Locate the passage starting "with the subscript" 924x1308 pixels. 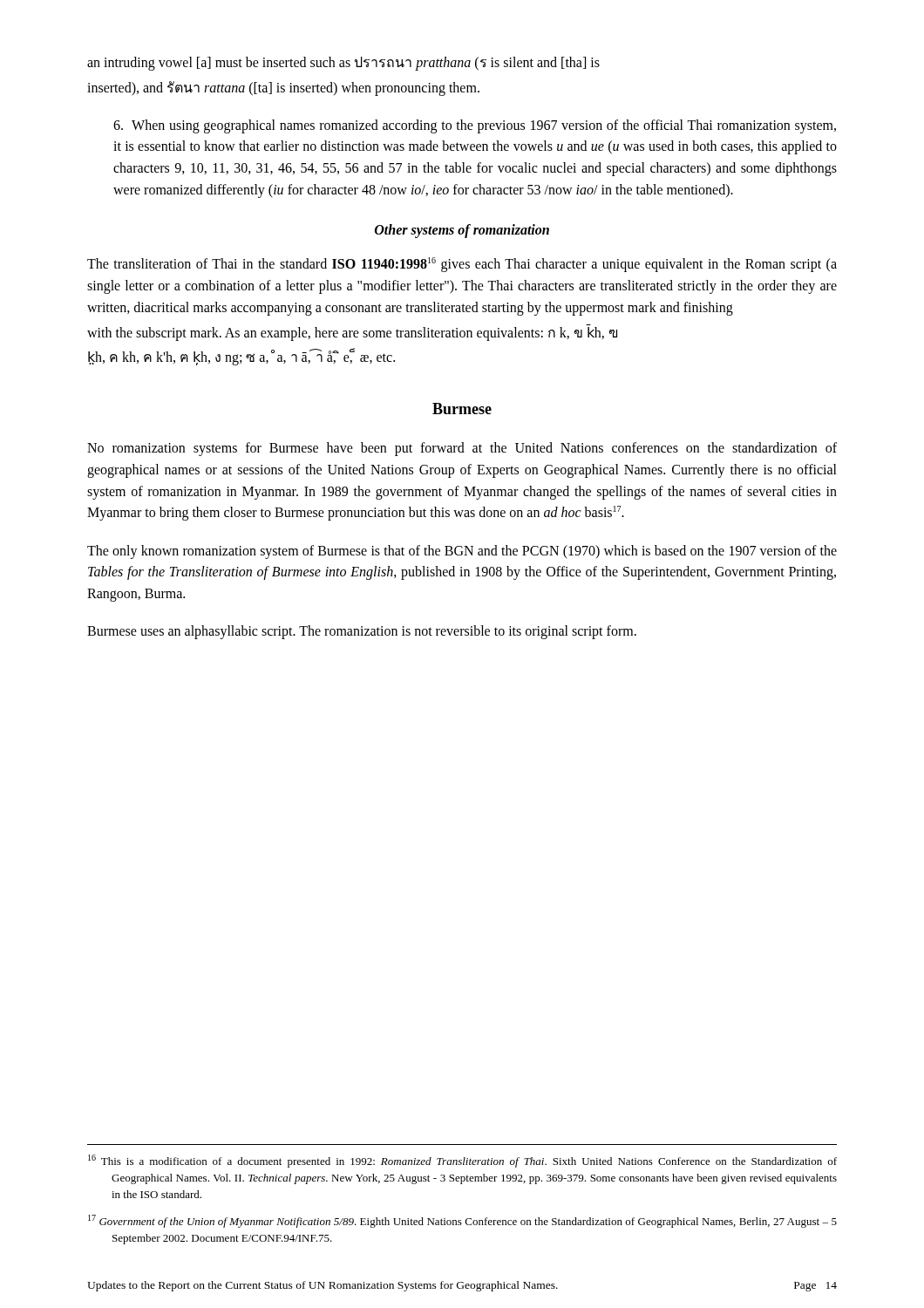353,332
